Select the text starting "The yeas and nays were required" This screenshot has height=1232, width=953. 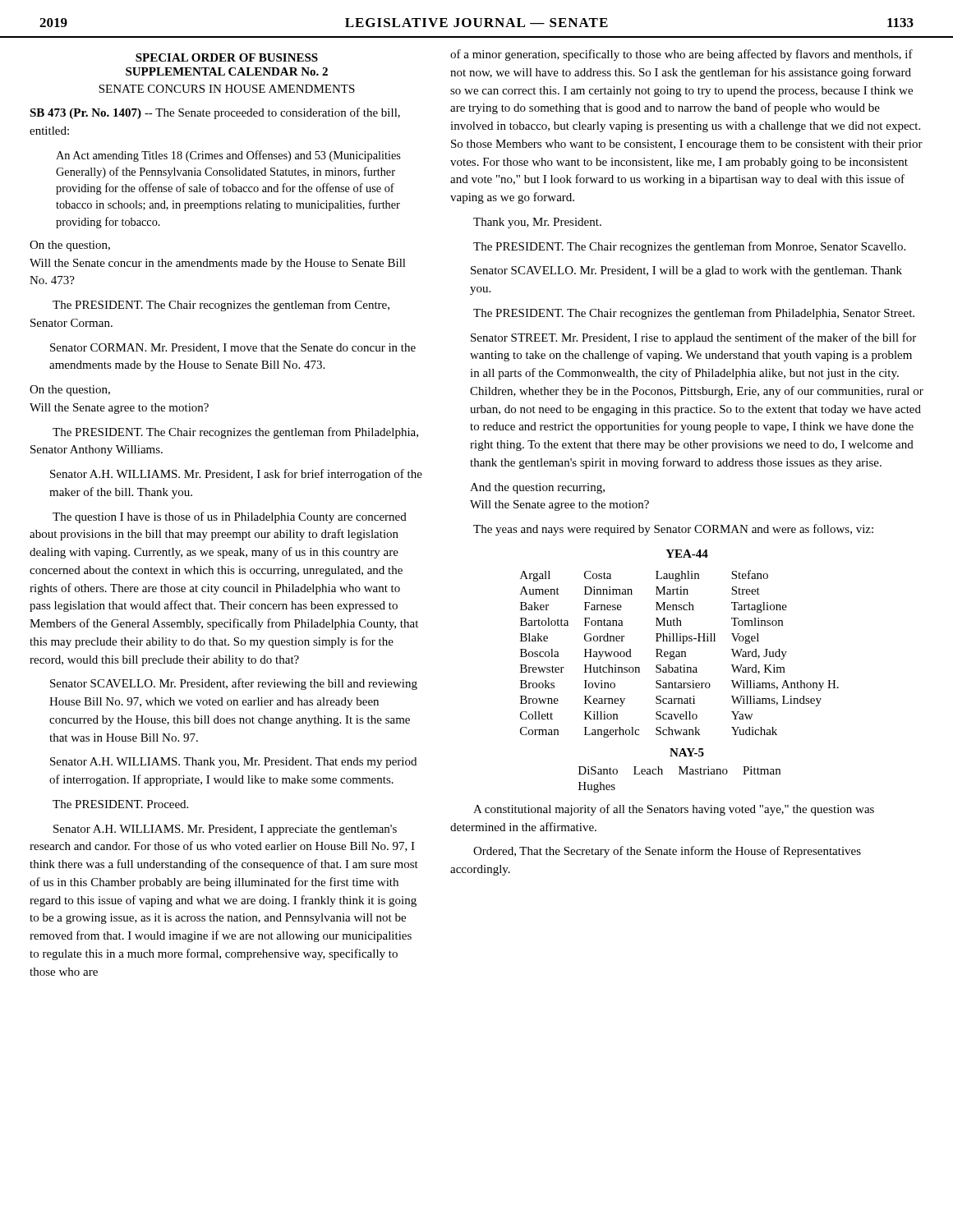tap(687, 530)
